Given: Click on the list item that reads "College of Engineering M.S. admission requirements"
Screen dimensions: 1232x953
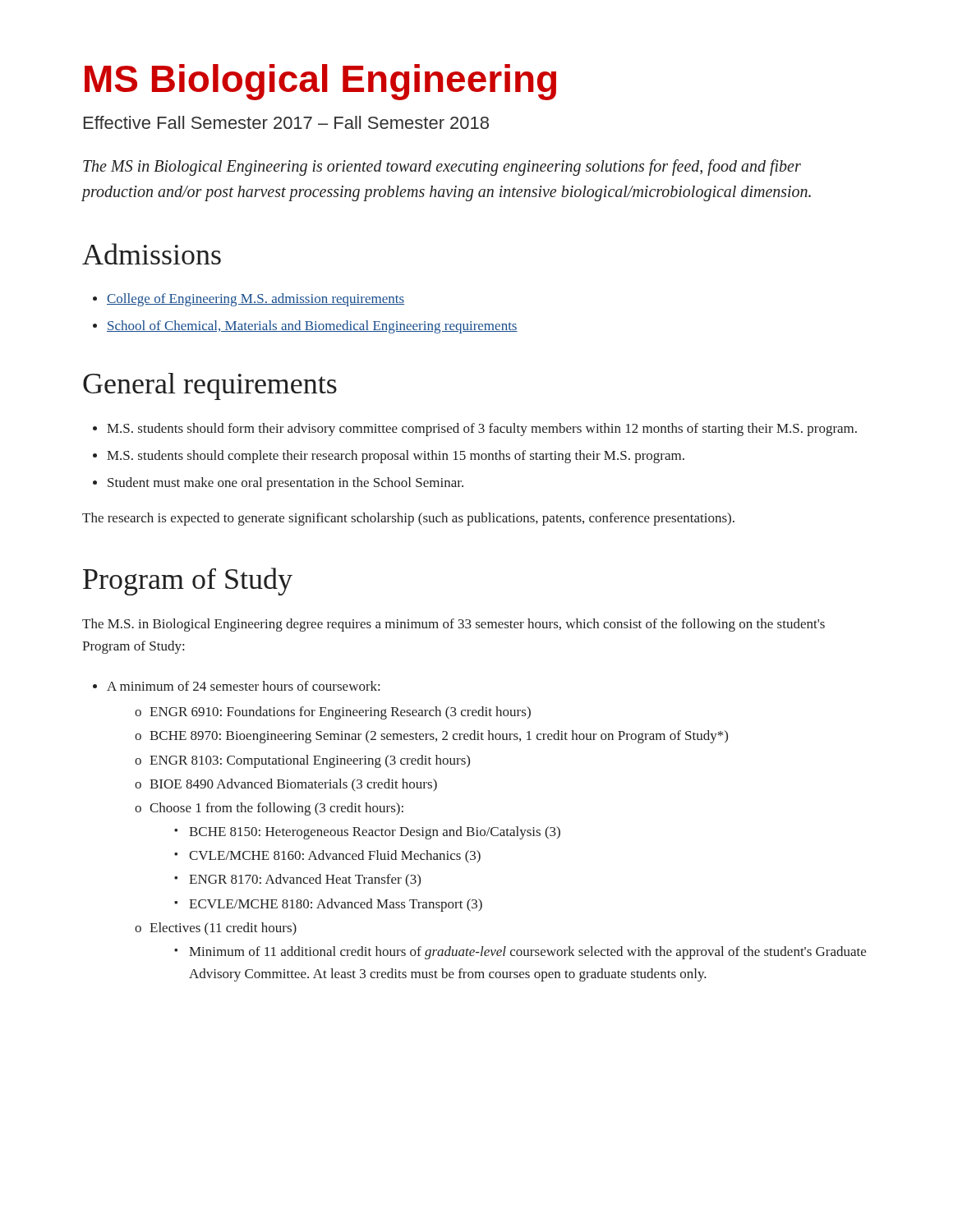Looking at the screenshot, I should pyautogui.click(x=256, y=299).
